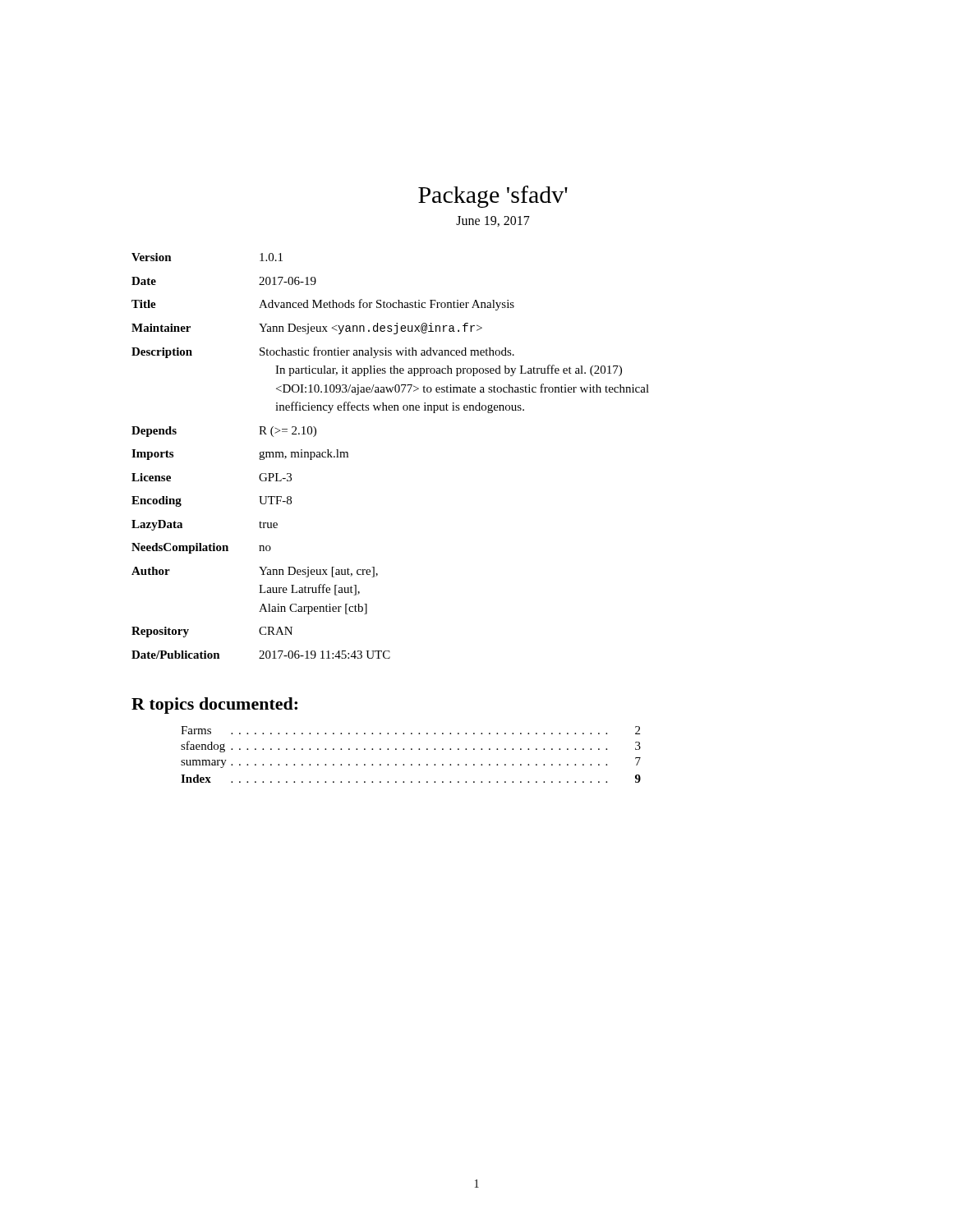Point to the element starting "Package 'sfadv'"
The width and height of the screenshot is (953, 1232).
[x=493, y=194]
